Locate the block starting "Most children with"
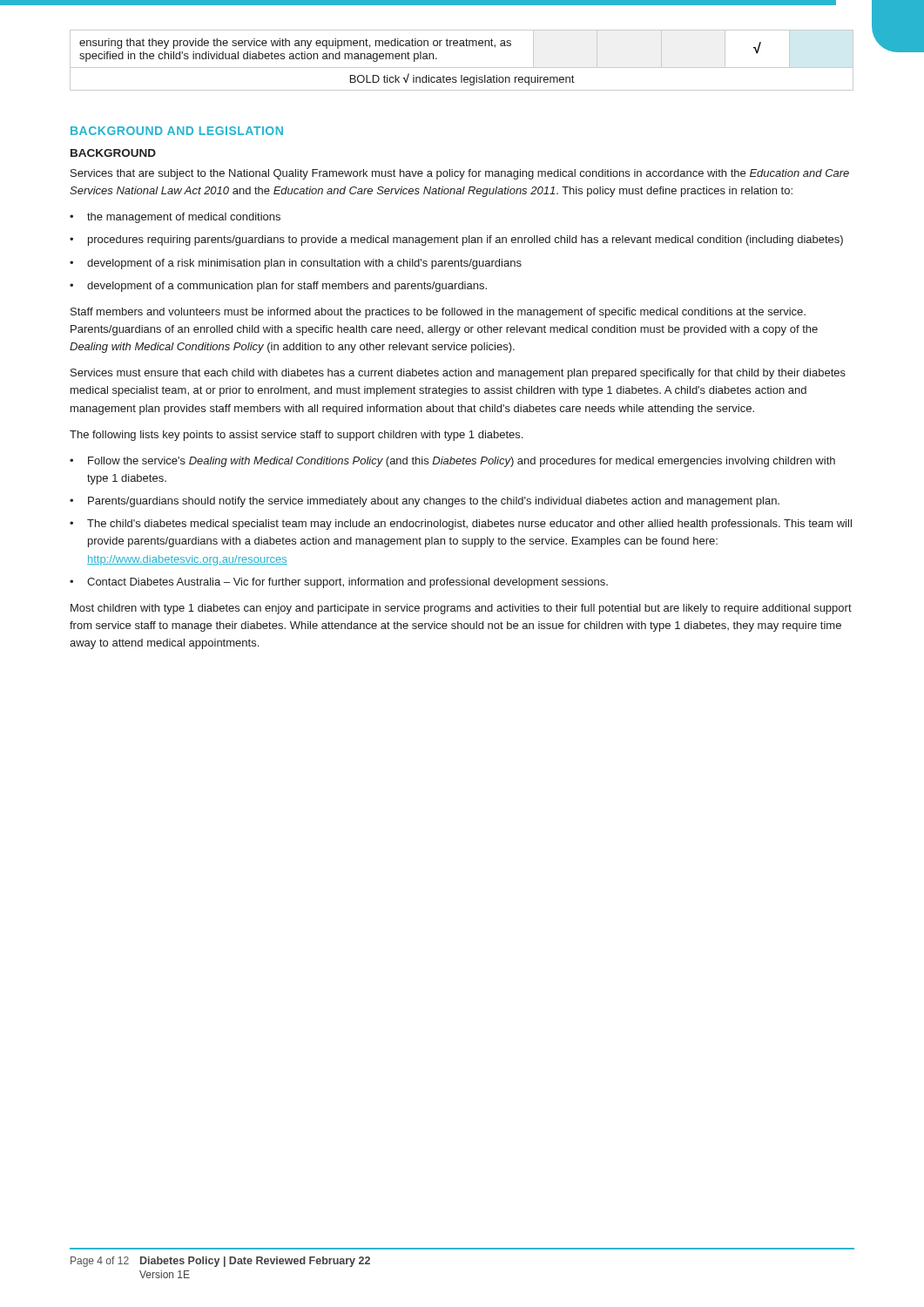924x1307 pixels. pyautogui.click(x=460, y=625)
